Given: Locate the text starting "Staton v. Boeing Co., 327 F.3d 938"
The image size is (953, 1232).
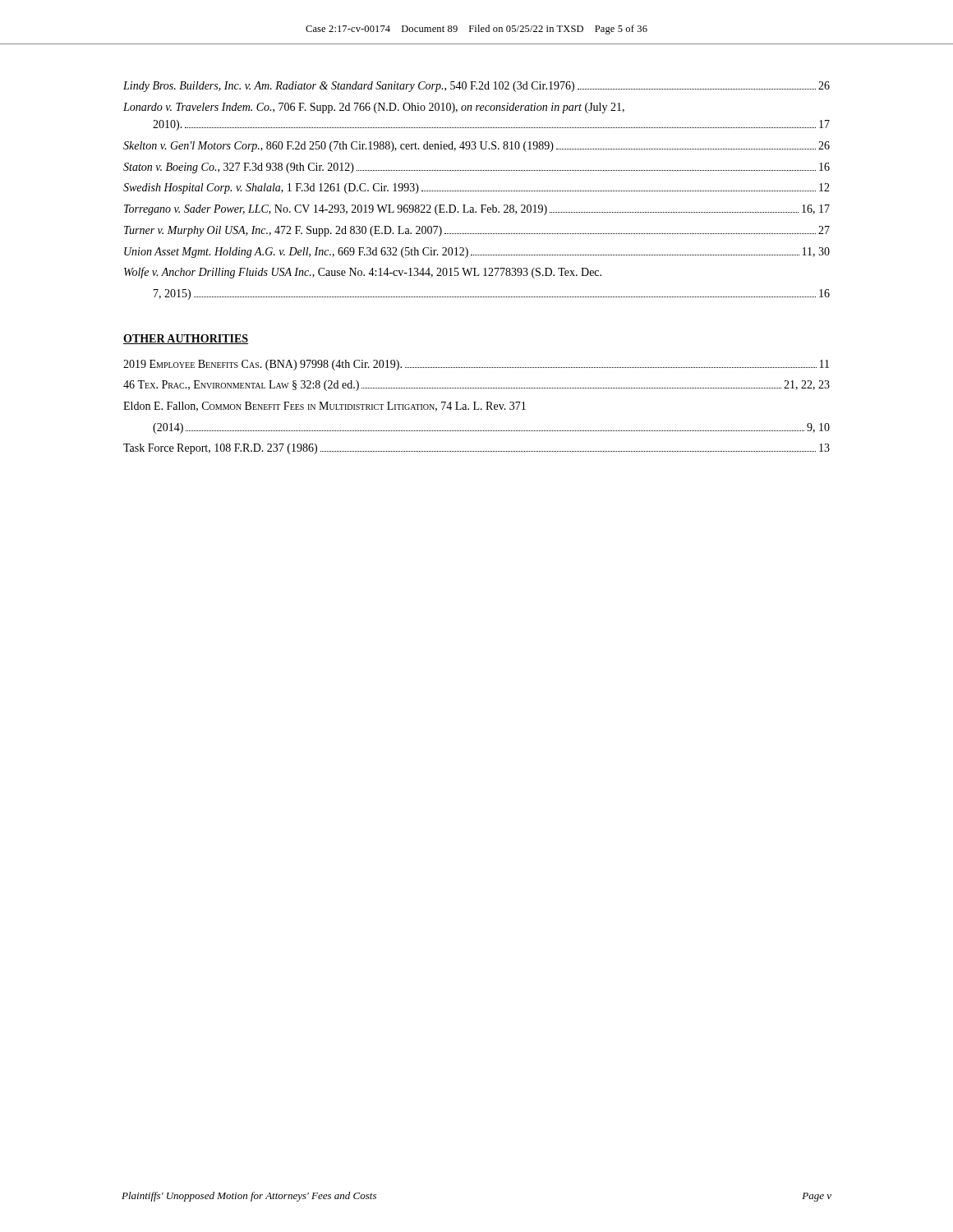Looking at the screenshot, I should click(476, 167).
